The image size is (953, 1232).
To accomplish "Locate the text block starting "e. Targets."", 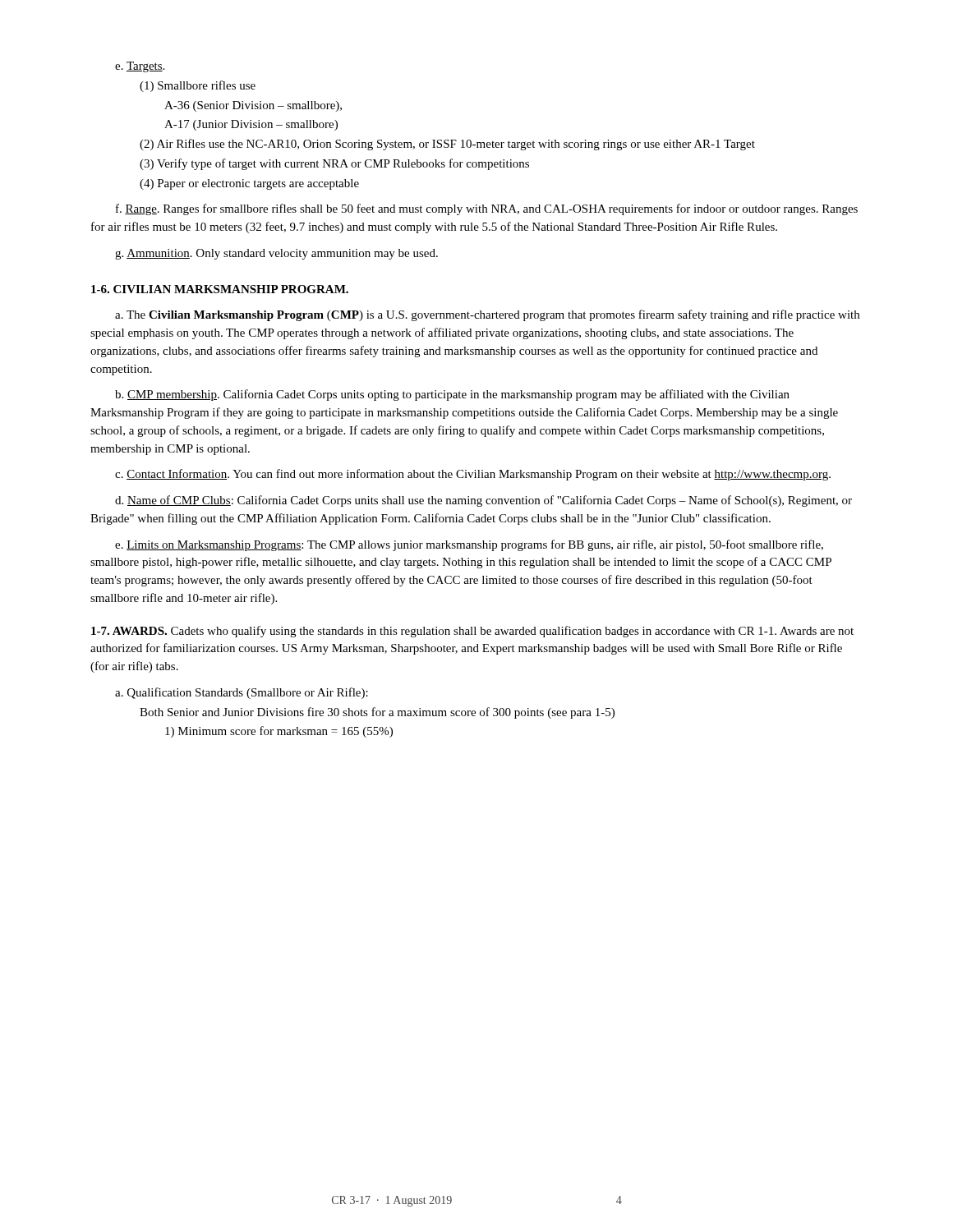I will pyautogui.click(x=140, y=66).
